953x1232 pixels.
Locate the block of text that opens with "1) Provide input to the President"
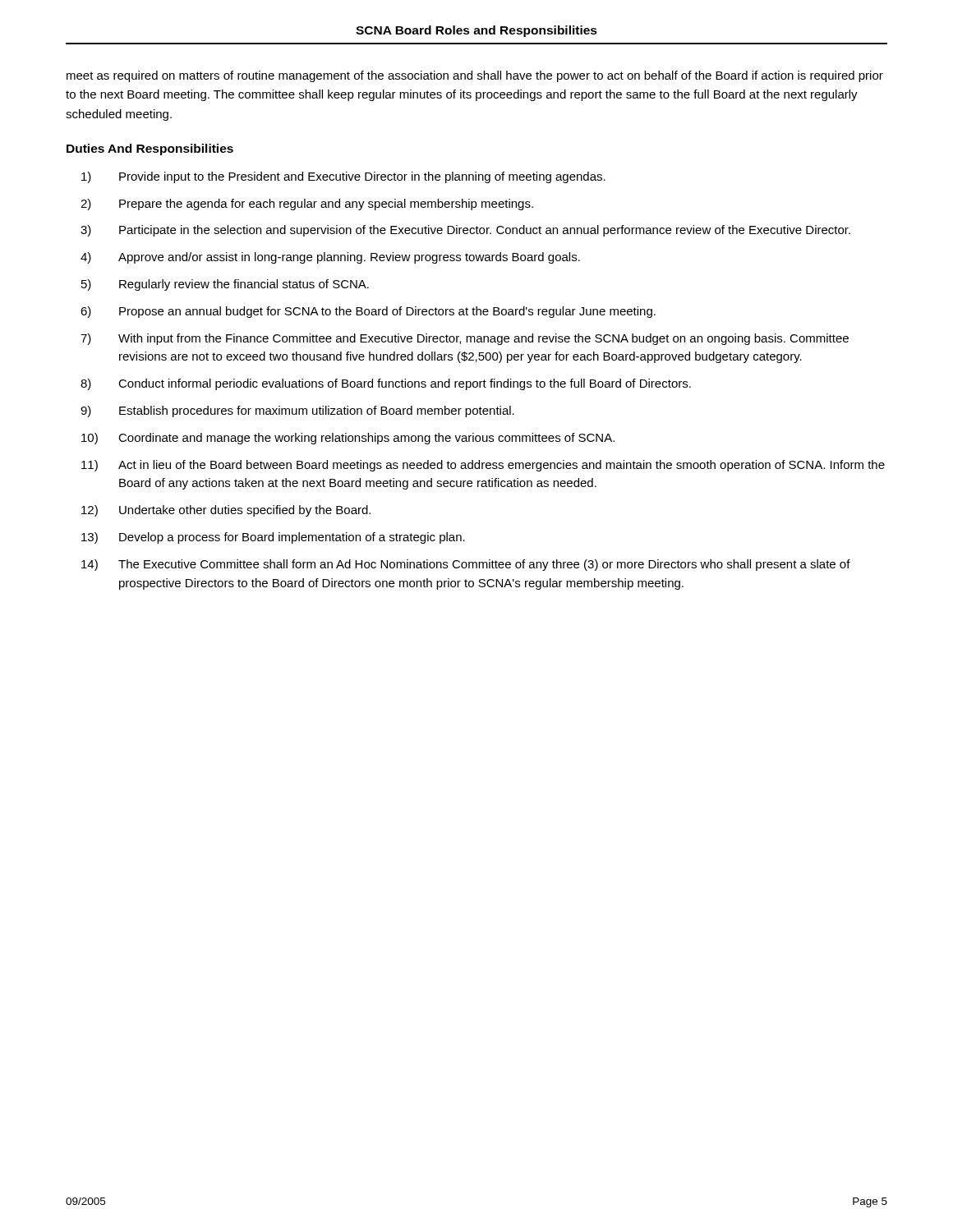(484, 177)
